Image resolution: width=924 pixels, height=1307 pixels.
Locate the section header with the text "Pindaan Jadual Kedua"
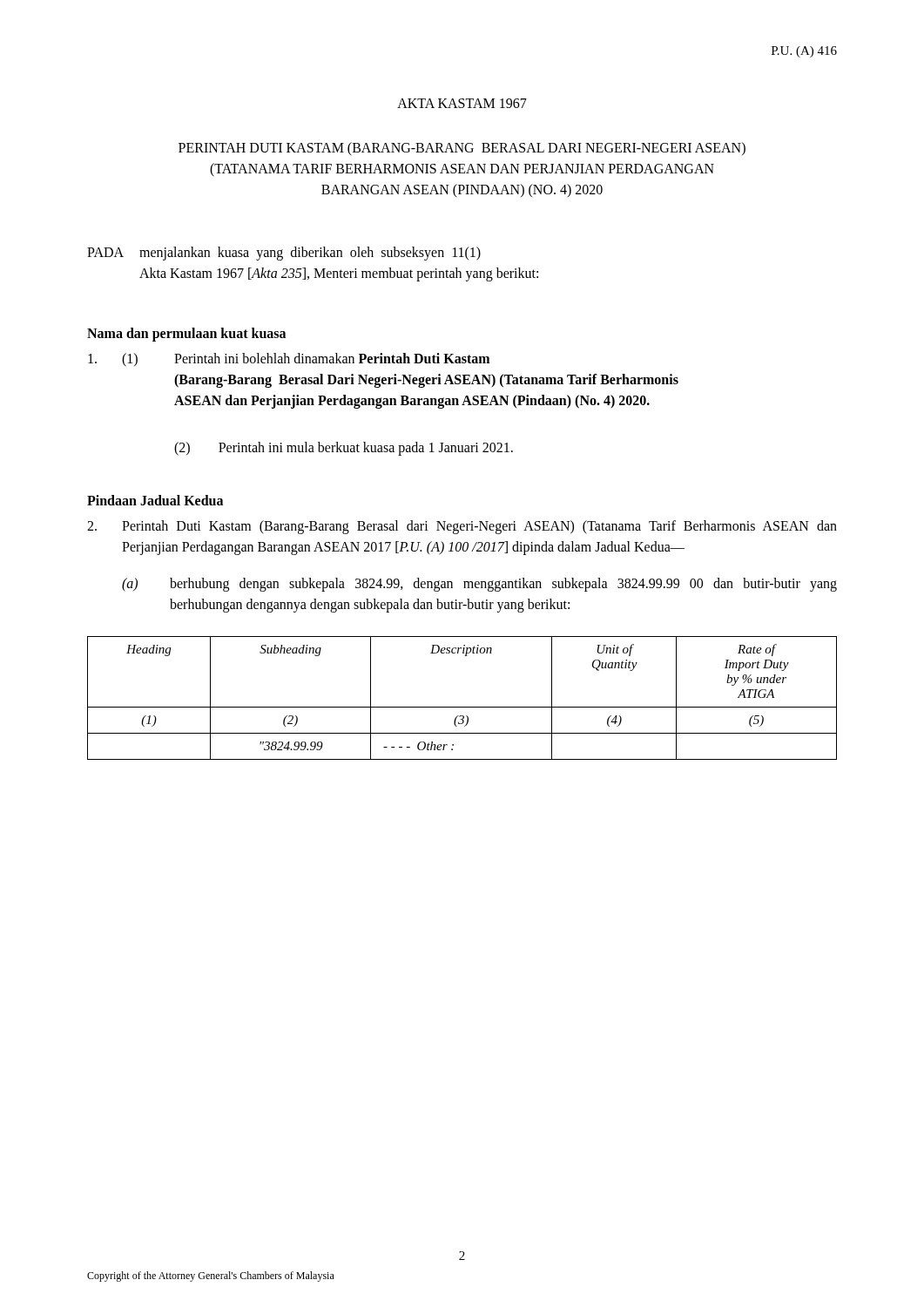click(x=155, y=501)
